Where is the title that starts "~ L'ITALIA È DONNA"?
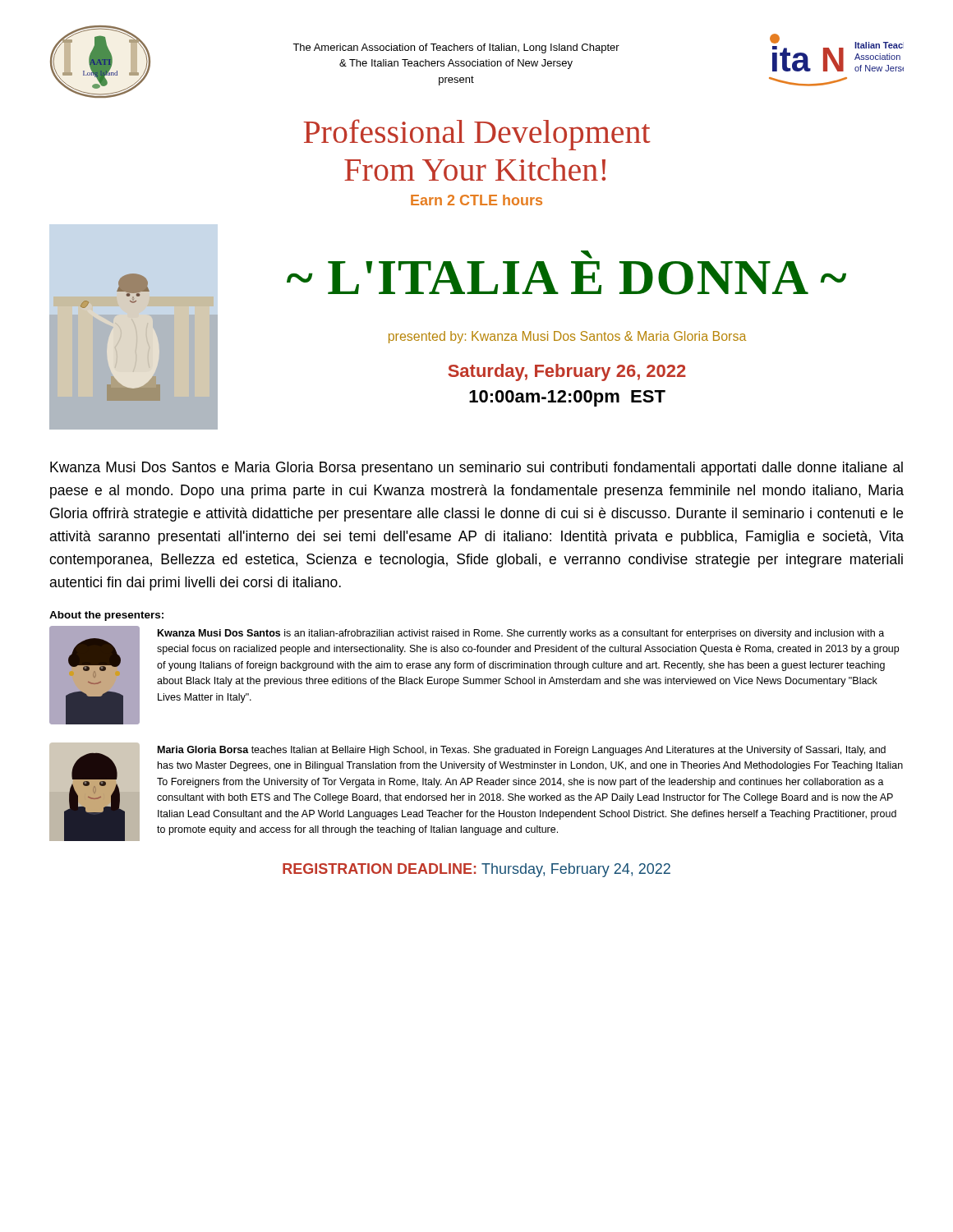 click(x=567, y=277)
